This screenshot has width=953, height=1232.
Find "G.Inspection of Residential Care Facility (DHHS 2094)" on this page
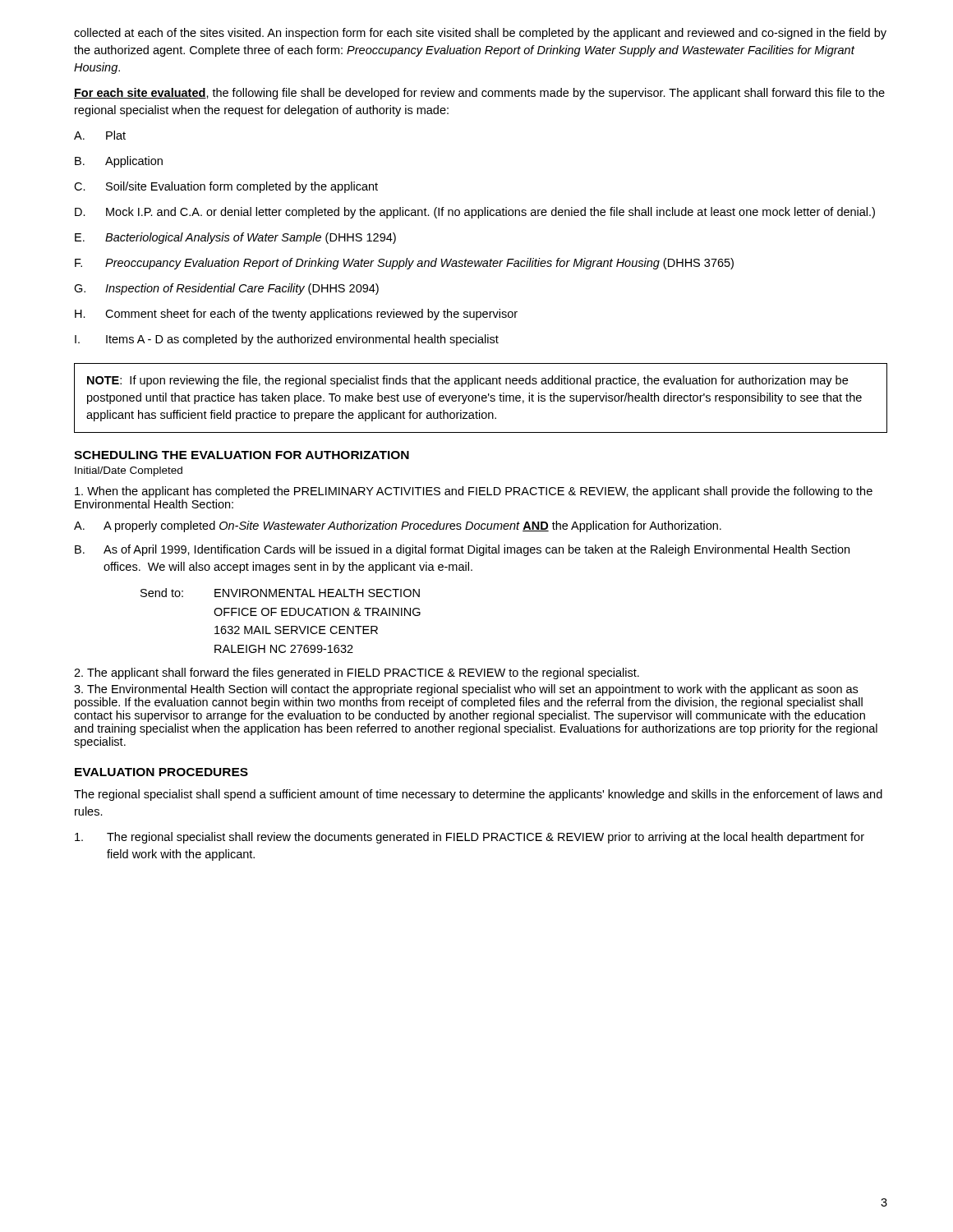[x=226, y=289]
